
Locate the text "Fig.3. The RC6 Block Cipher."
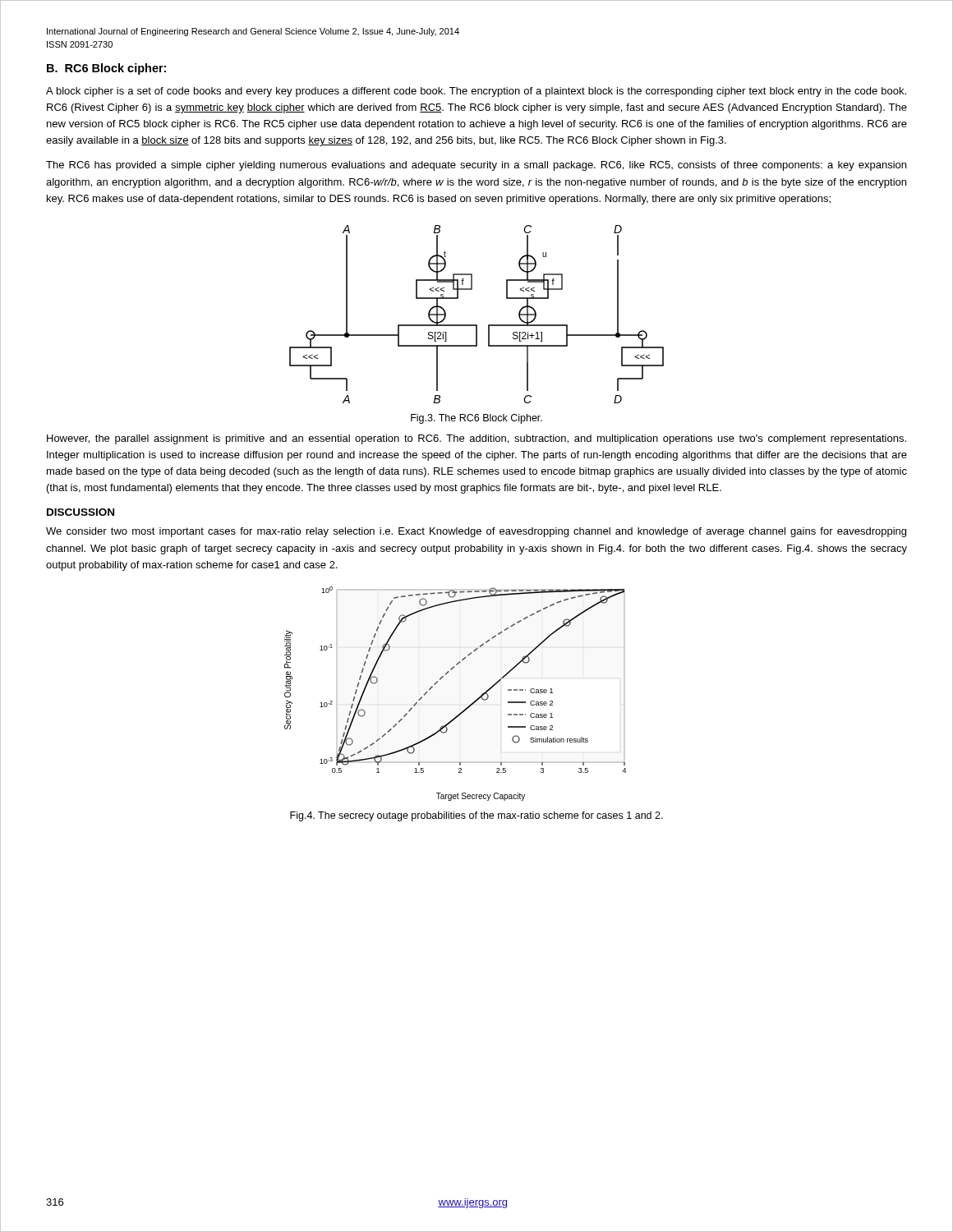[476, 418]
